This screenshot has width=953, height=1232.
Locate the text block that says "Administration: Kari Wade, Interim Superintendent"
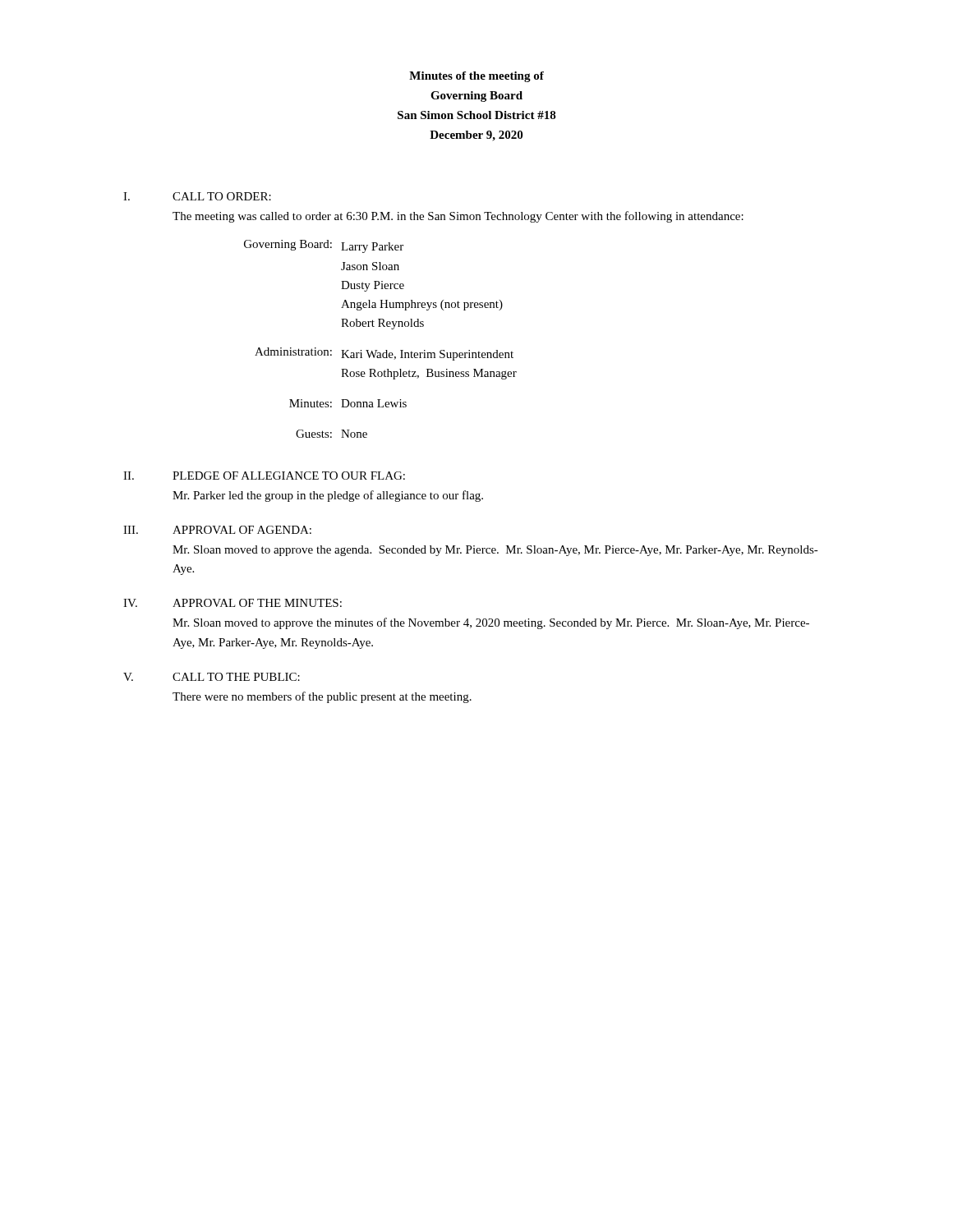click(501, 364)
